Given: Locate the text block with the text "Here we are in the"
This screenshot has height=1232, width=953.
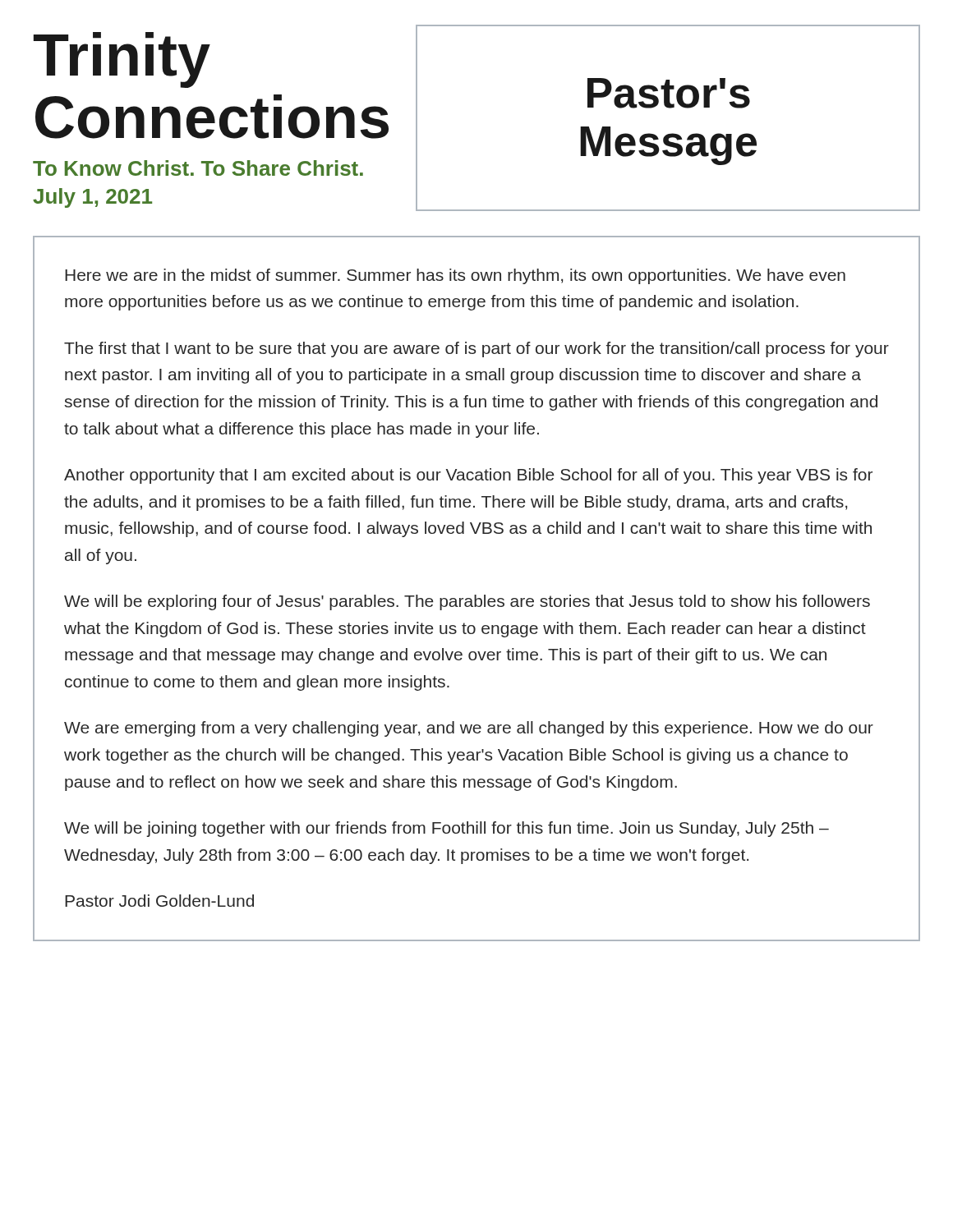Looking at the screenshot, I should coord(476,588).
